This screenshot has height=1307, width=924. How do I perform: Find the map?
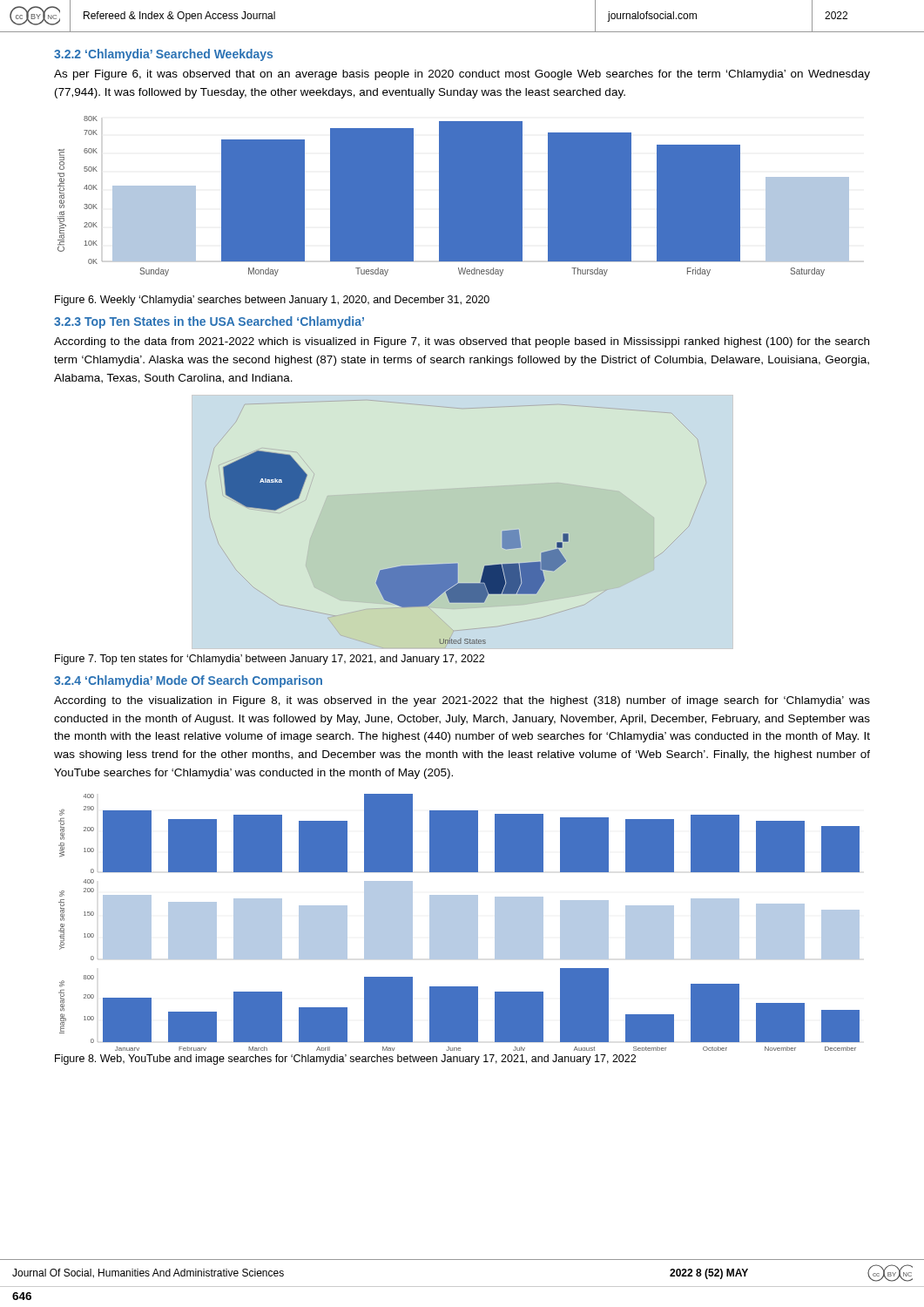(462, 522)
